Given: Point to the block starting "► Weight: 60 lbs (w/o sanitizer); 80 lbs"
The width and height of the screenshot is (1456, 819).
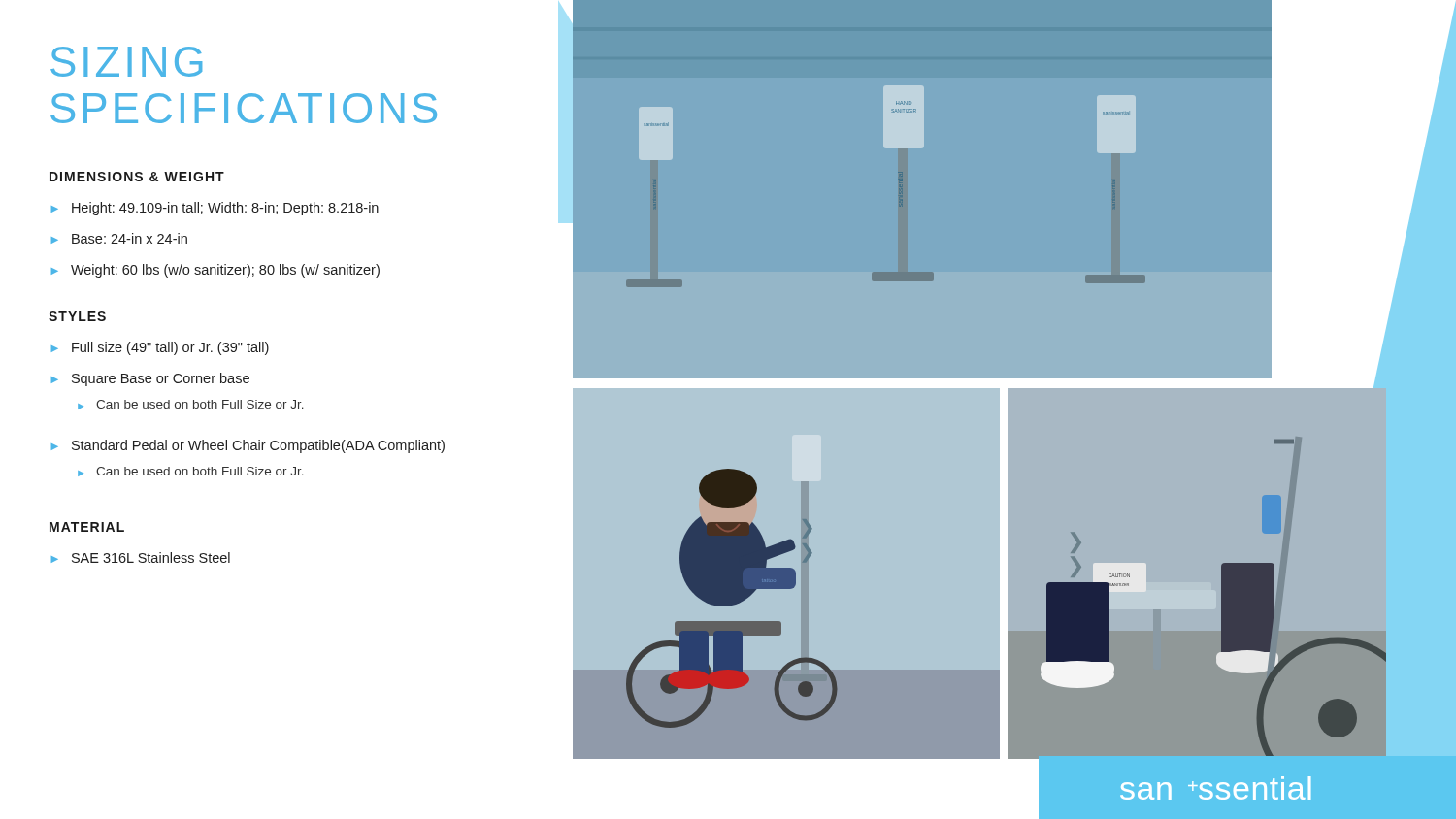Looking at the screenshot, I should (x=214, y=270).
